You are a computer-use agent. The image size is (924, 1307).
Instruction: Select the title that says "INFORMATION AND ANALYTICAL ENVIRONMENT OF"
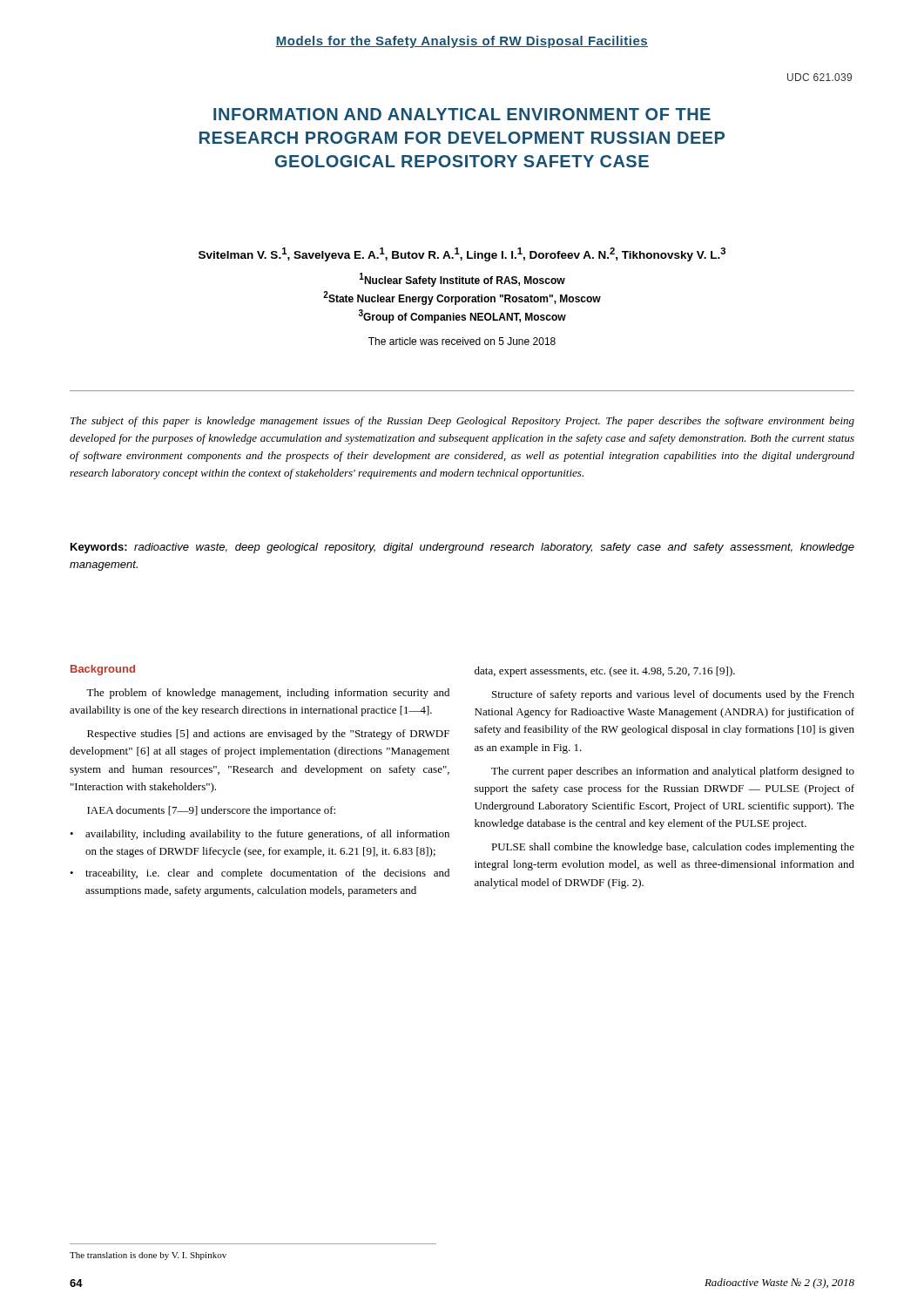(462, 138)
